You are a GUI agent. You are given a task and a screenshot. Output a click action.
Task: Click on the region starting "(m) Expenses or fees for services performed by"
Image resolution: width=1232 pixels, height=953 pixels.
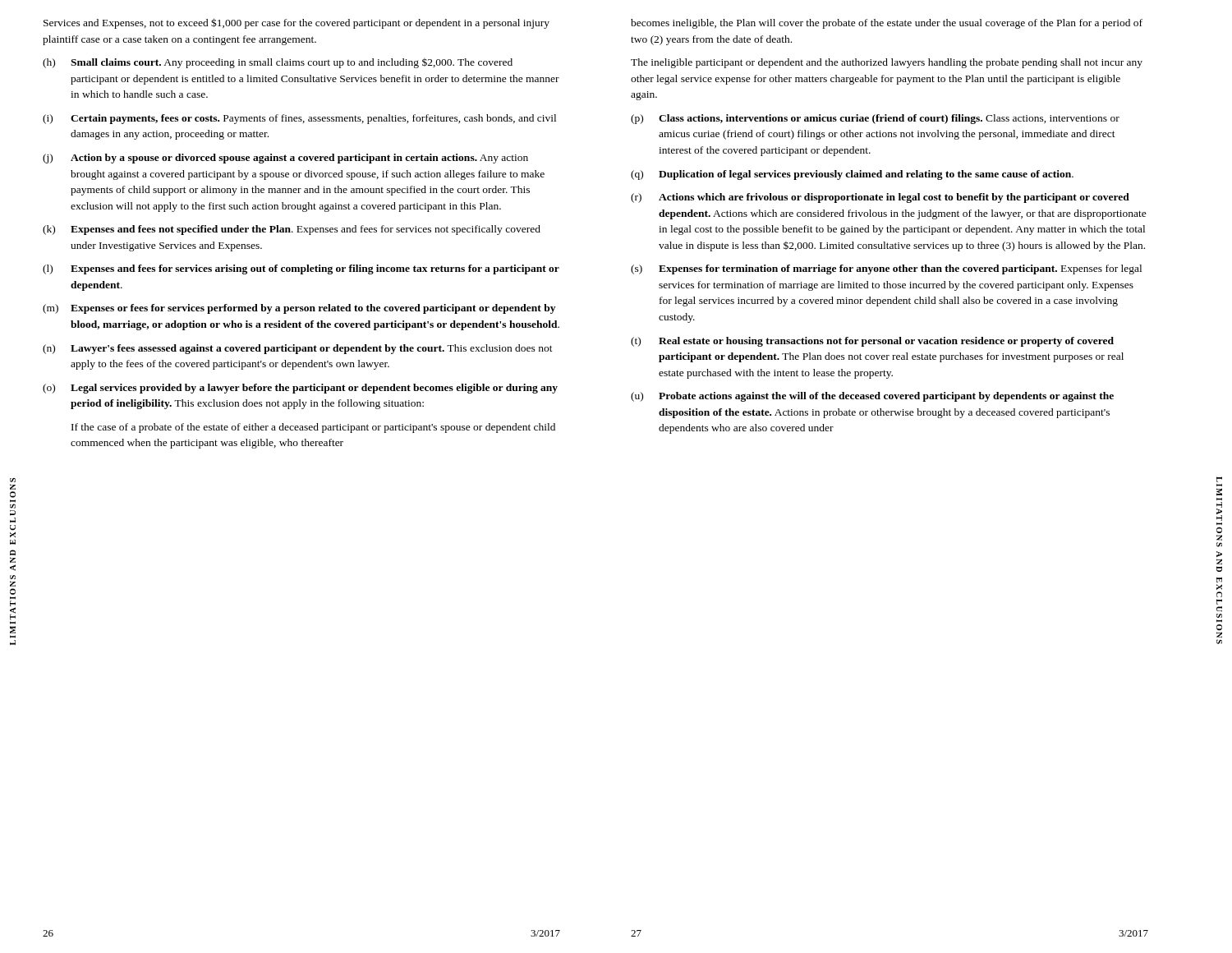(301, 316)
